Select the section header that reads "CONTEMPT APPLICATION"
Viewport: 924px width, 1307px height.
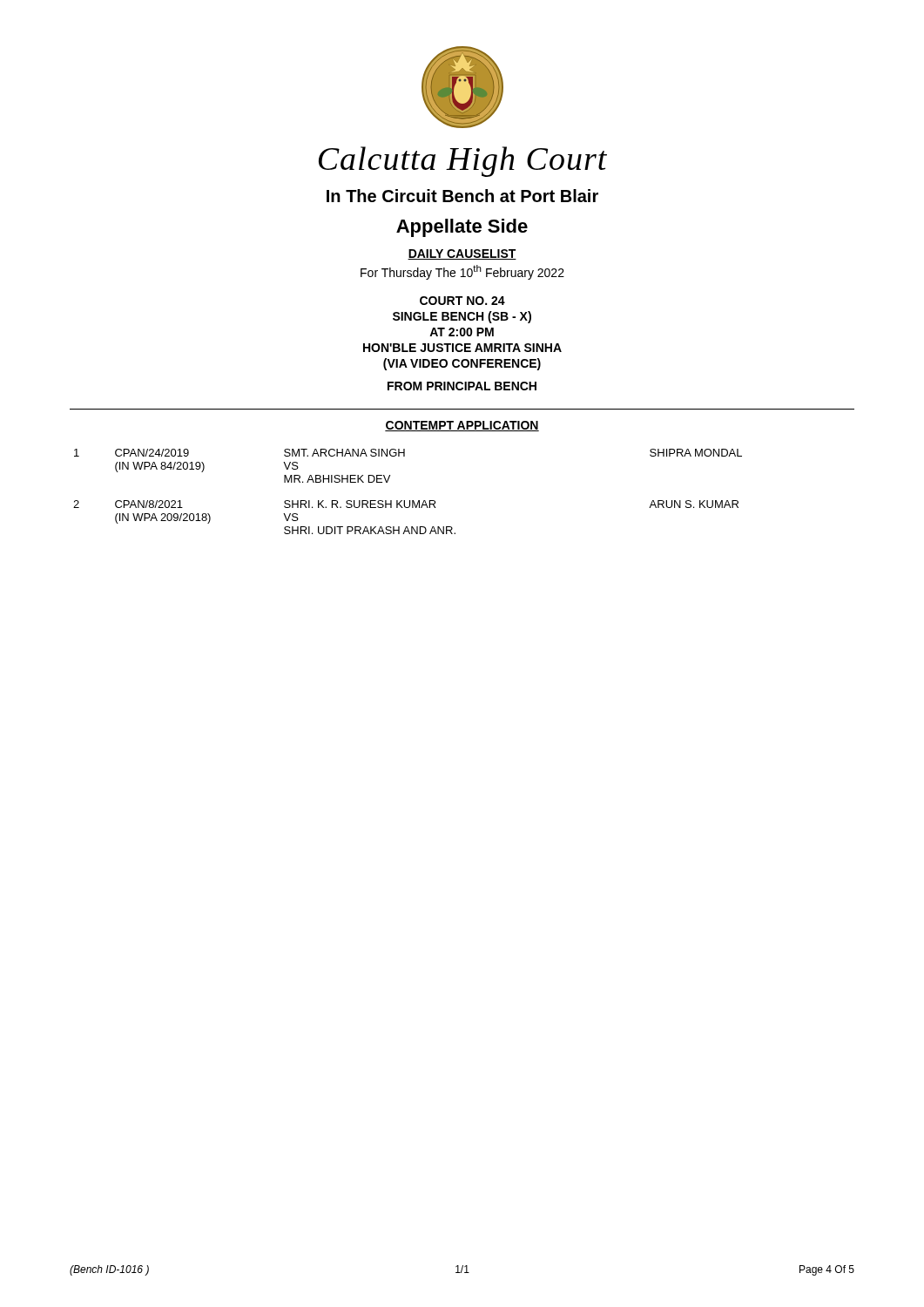(462, 425)
